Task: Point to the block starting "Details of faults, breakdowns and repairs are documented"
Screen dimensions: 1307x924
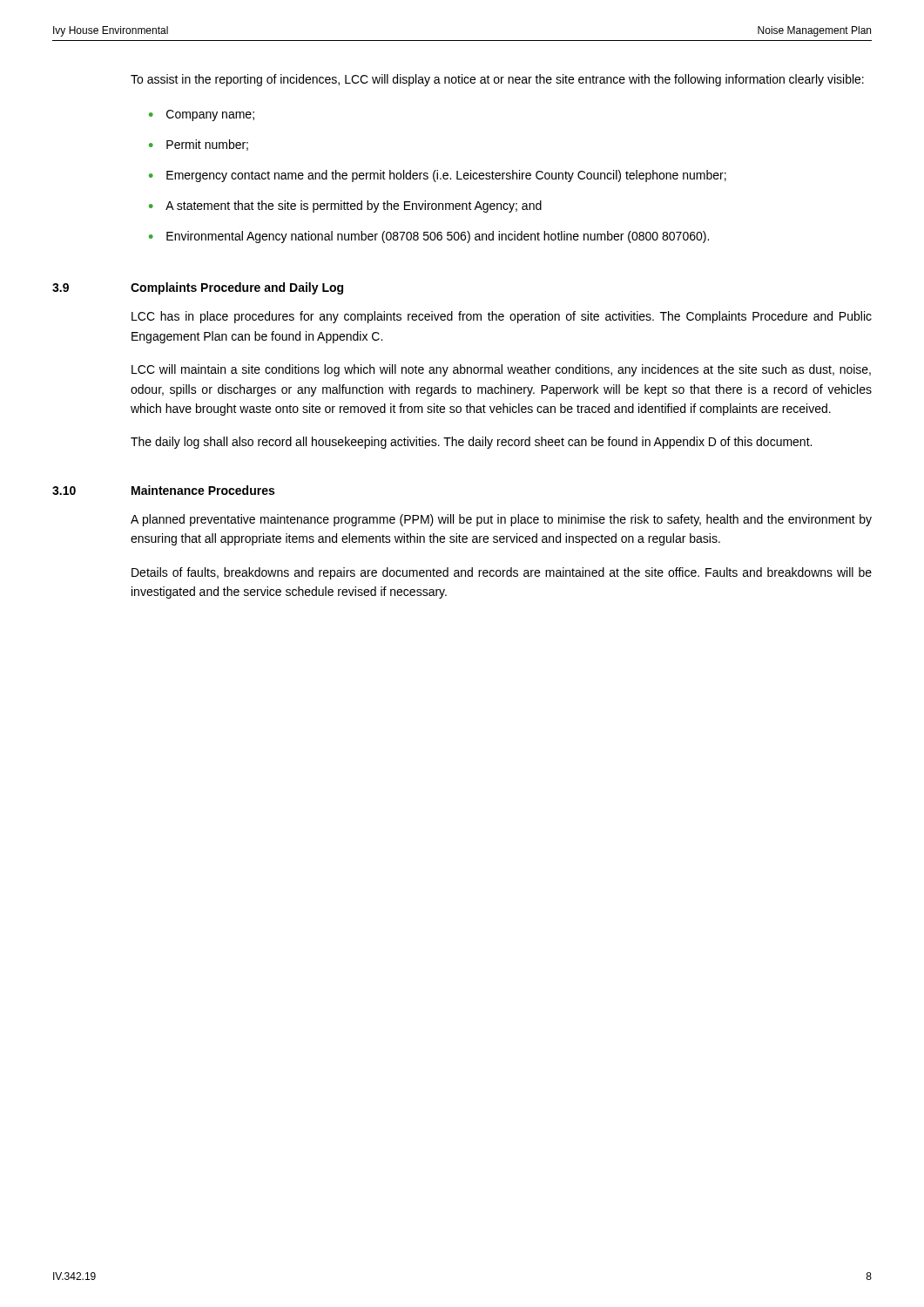Action: (501, 582)
